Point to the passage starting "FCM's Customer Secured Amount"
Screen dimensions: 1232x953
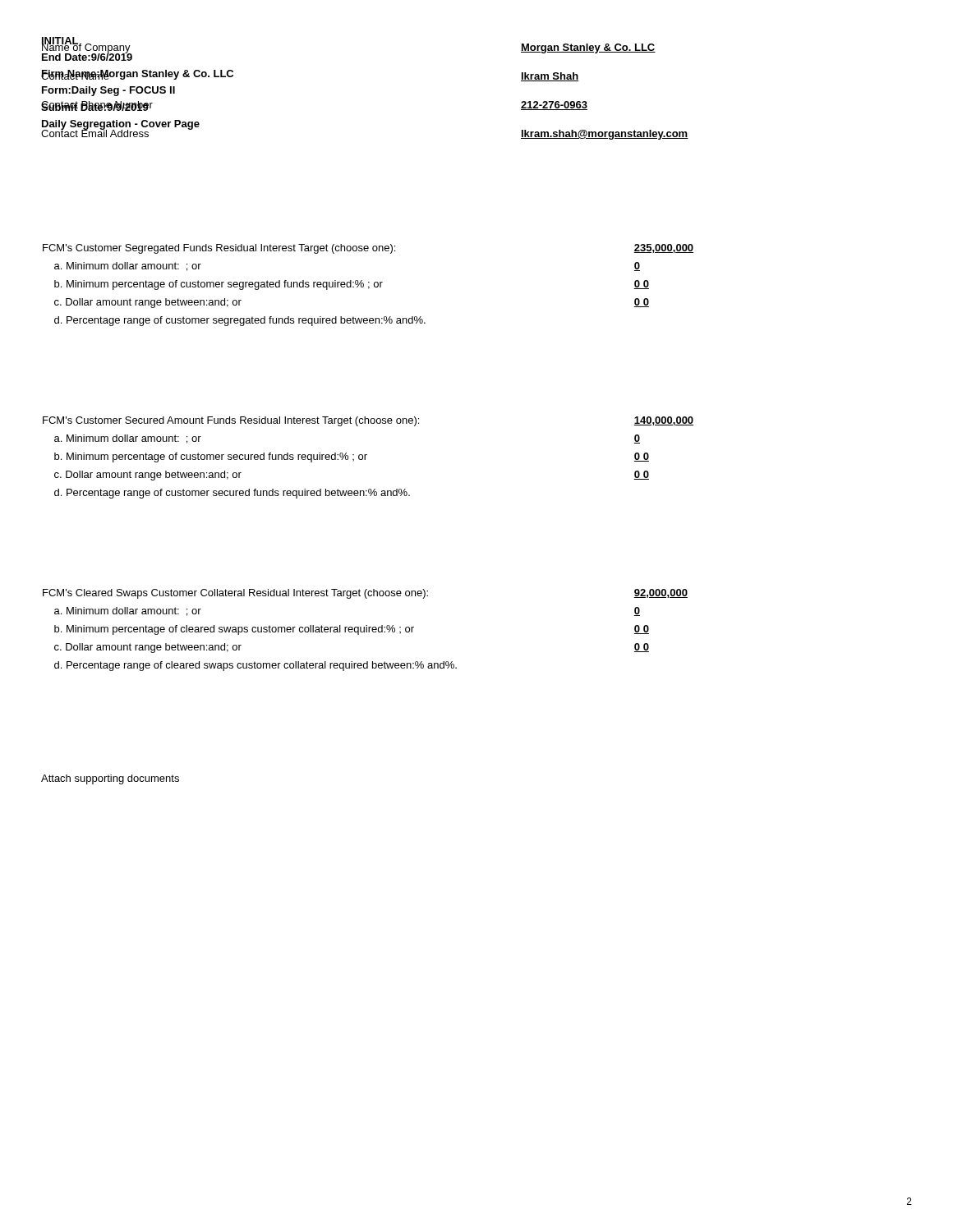pyautogui.click(x=368, y=421)
